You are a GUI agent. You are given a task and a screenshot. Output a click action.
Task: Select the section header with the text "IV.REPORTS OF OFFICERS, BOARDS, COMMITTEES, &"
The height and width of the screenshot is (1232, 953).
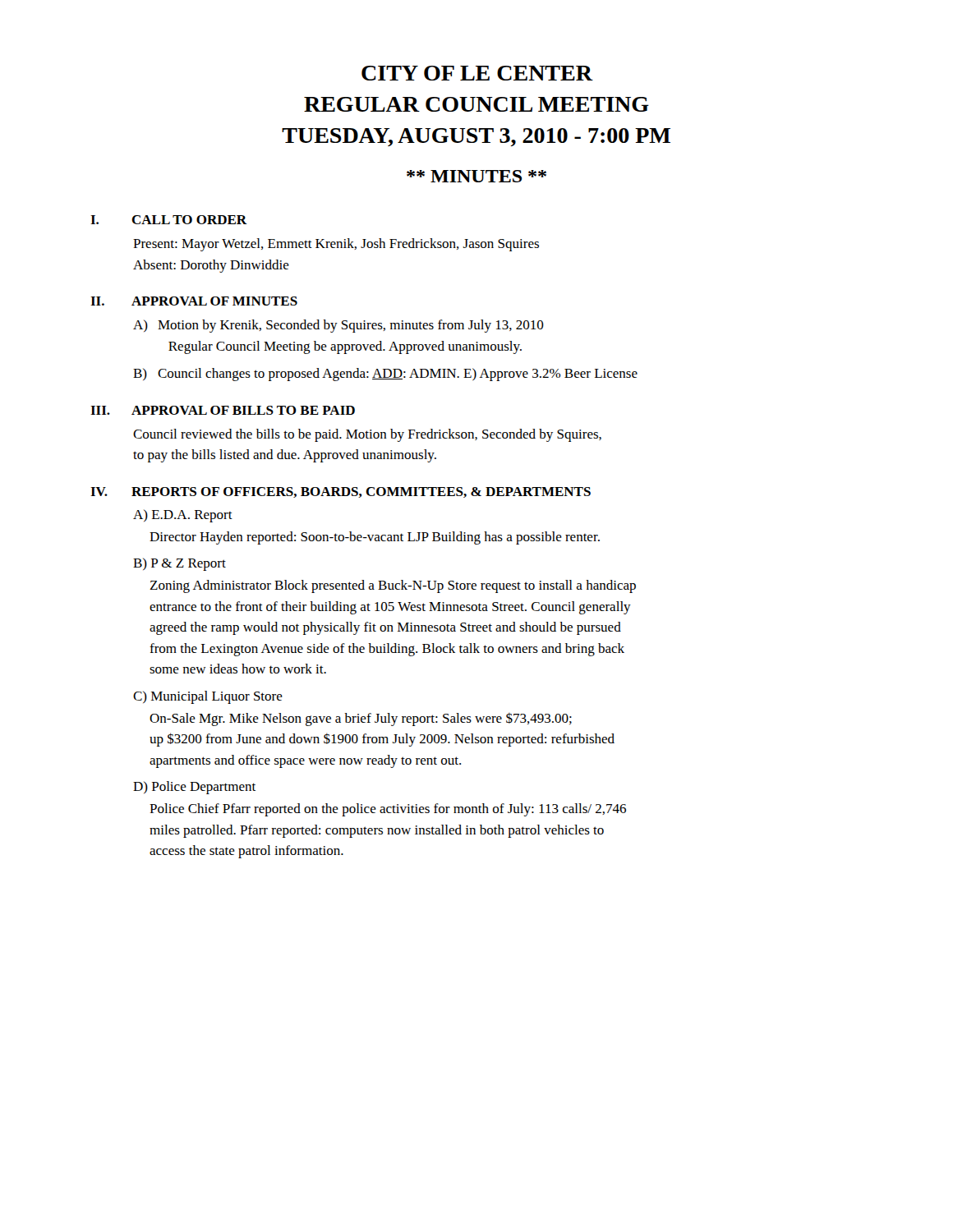click(341, 492)
